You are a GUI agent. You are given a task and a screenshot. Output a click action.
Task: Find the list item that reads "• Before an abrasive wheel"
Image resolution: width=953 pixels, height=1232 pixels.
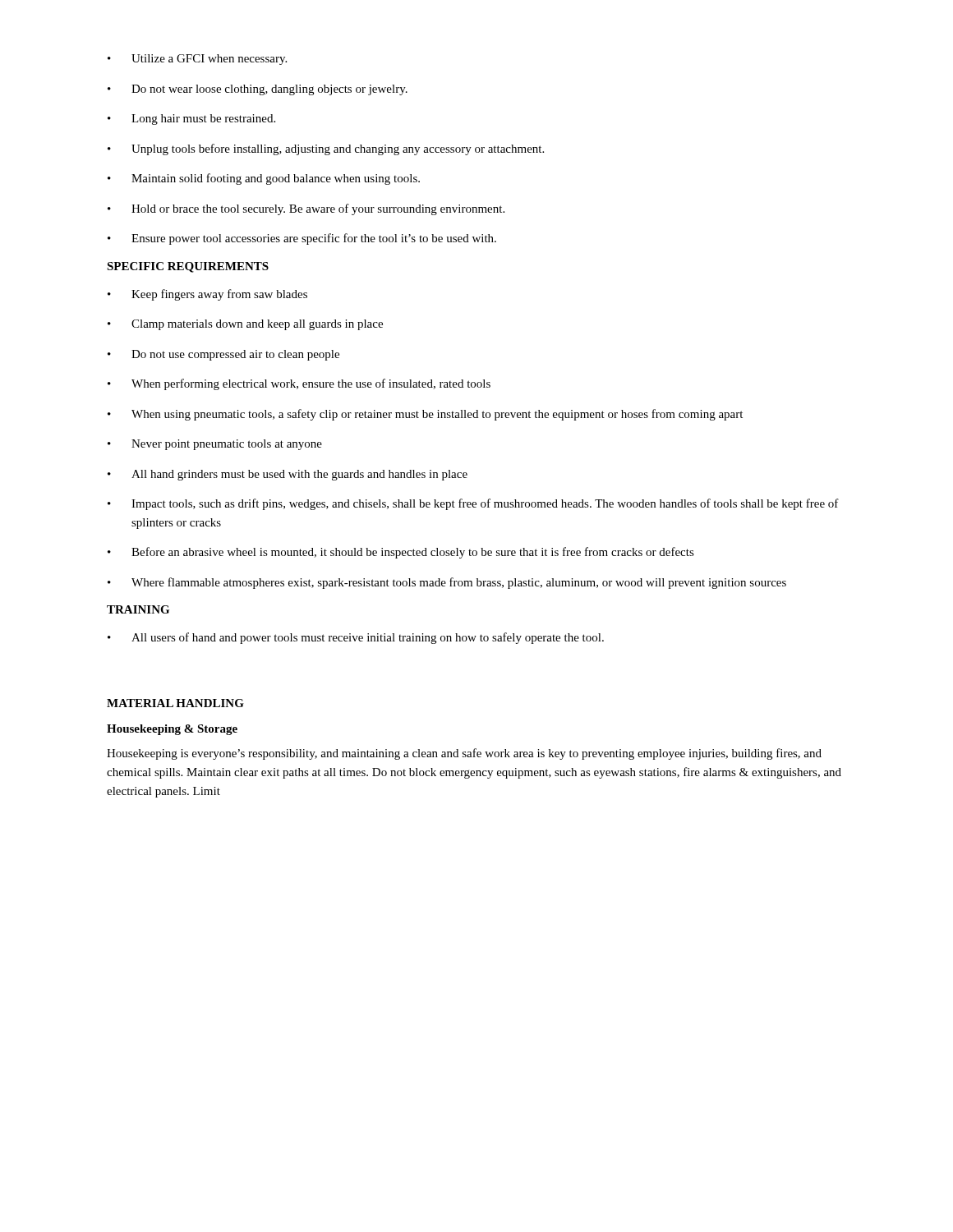pyautogui.click(x=476, y=552)
